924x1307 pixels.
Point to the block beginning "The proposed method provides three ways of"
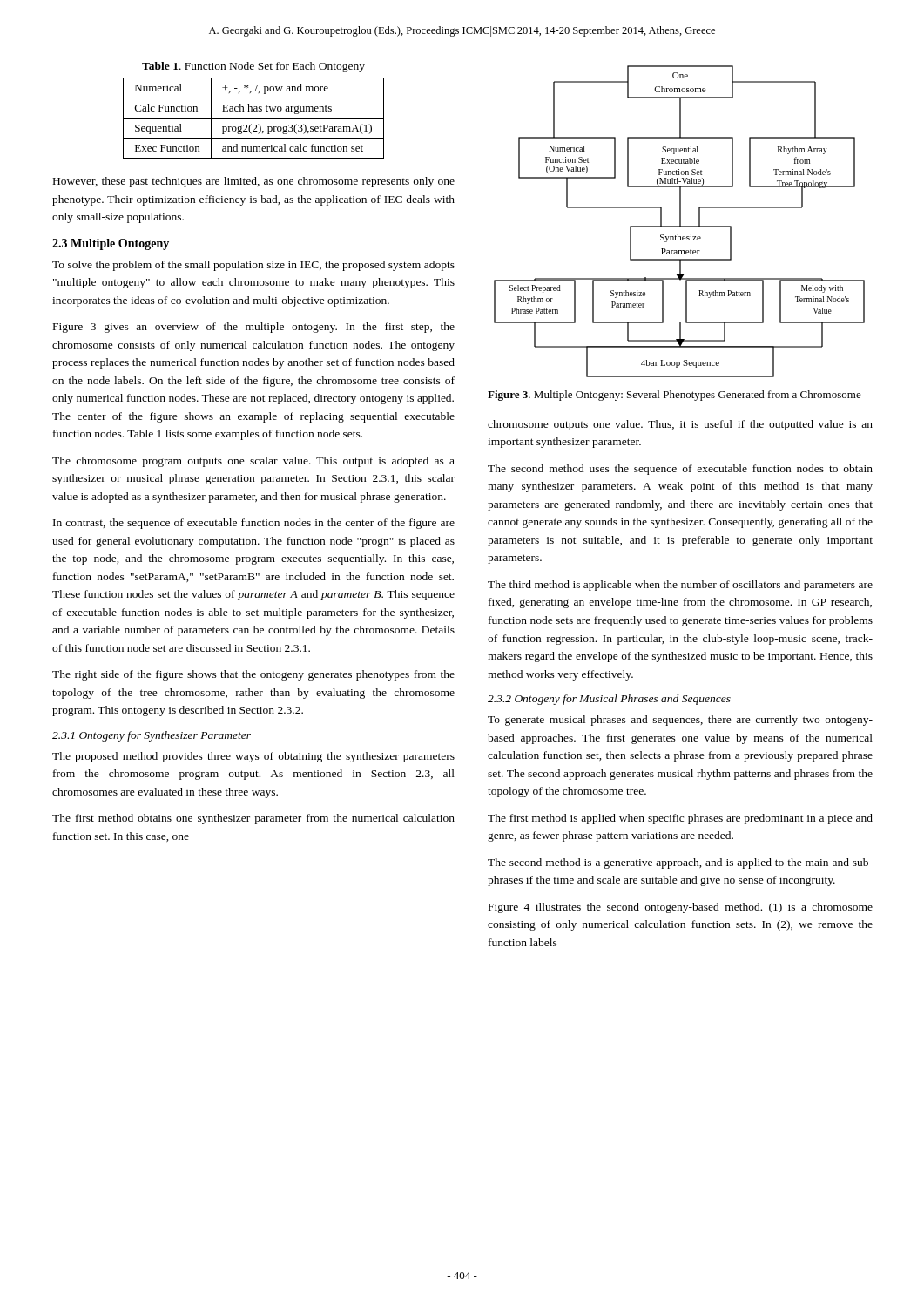253,774
